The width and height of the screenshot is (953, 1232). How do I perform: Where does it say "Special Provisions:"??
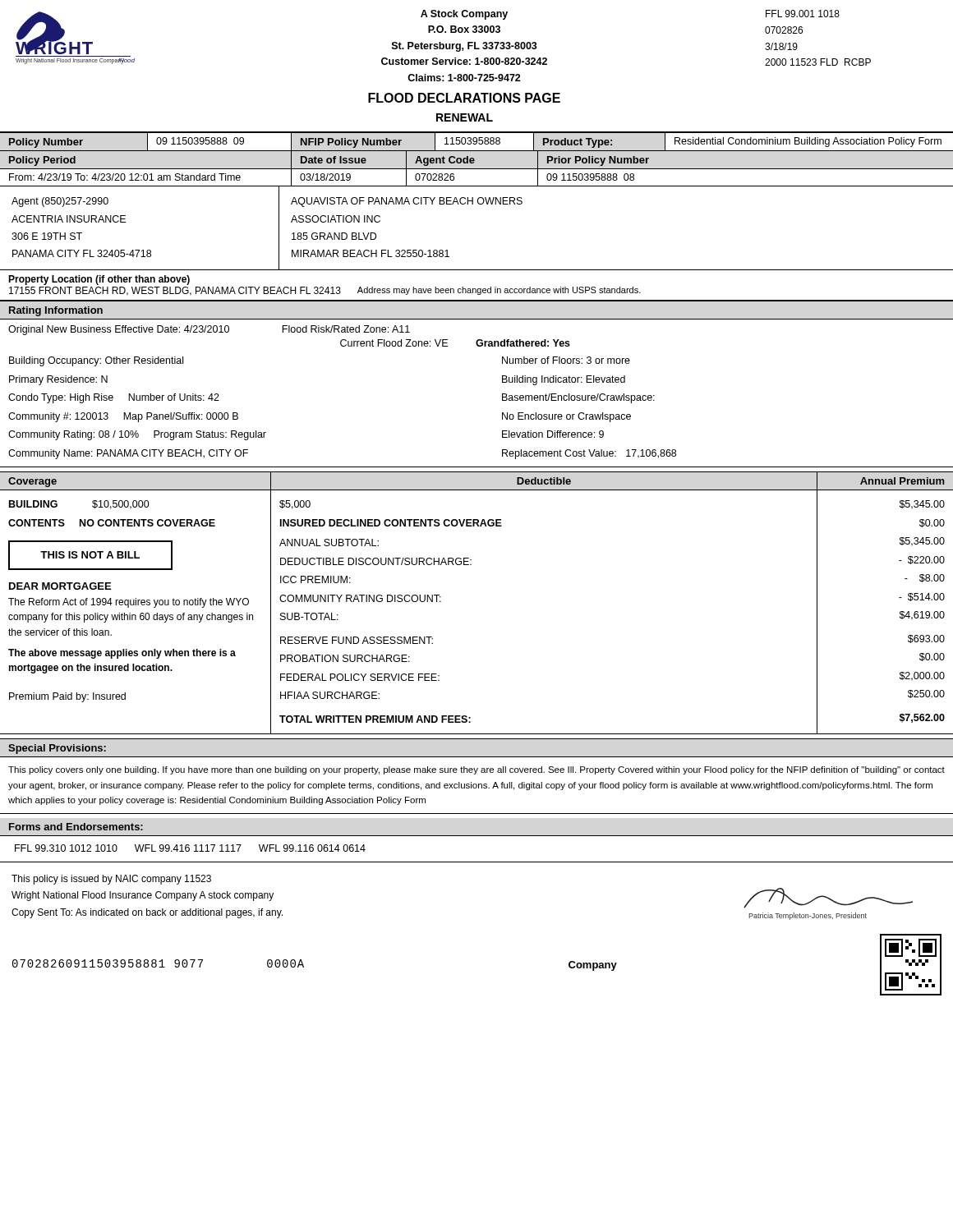(57, 748)
